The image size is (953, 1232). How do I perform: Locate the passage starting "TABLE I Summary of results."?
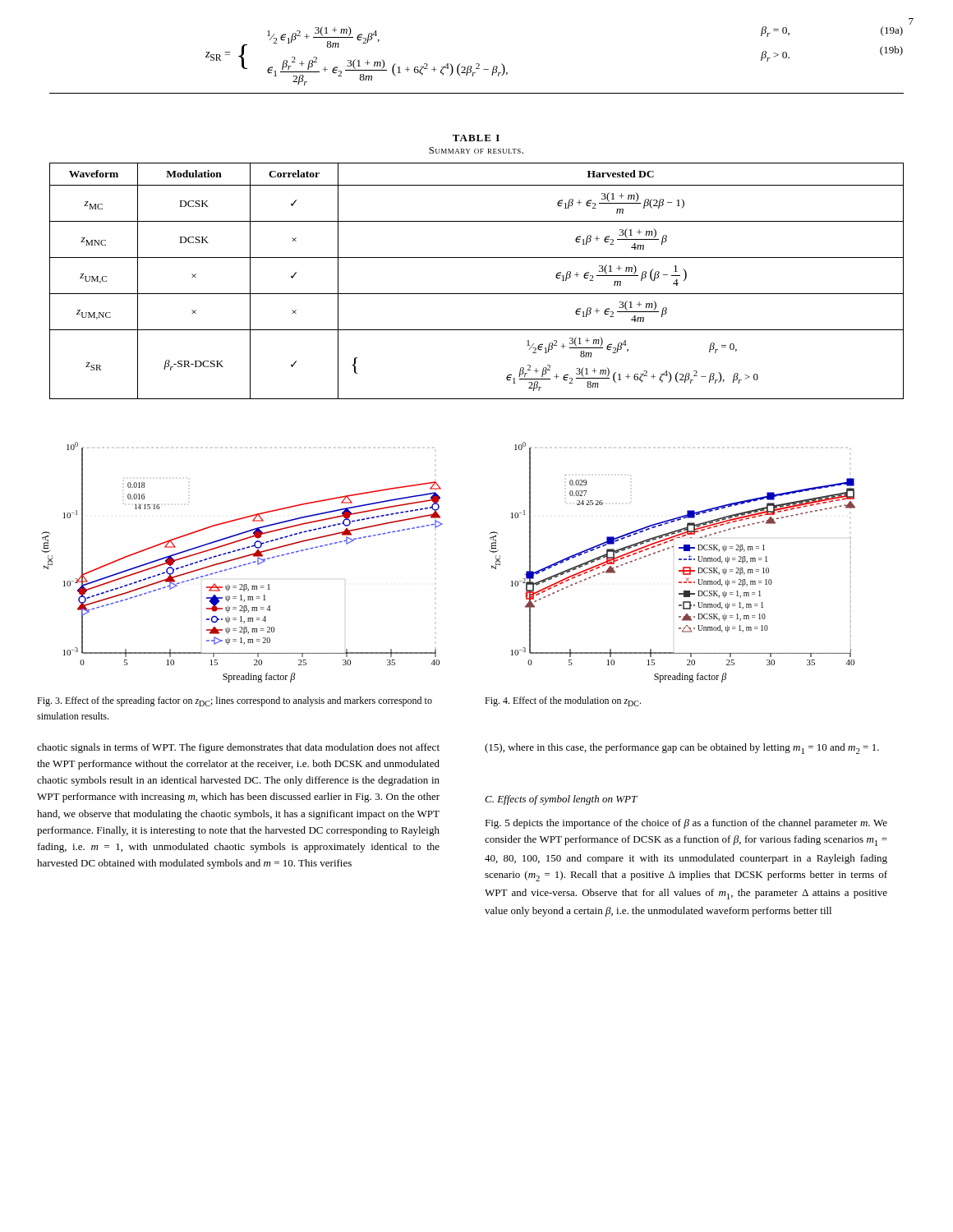click(x=476, y=144)
